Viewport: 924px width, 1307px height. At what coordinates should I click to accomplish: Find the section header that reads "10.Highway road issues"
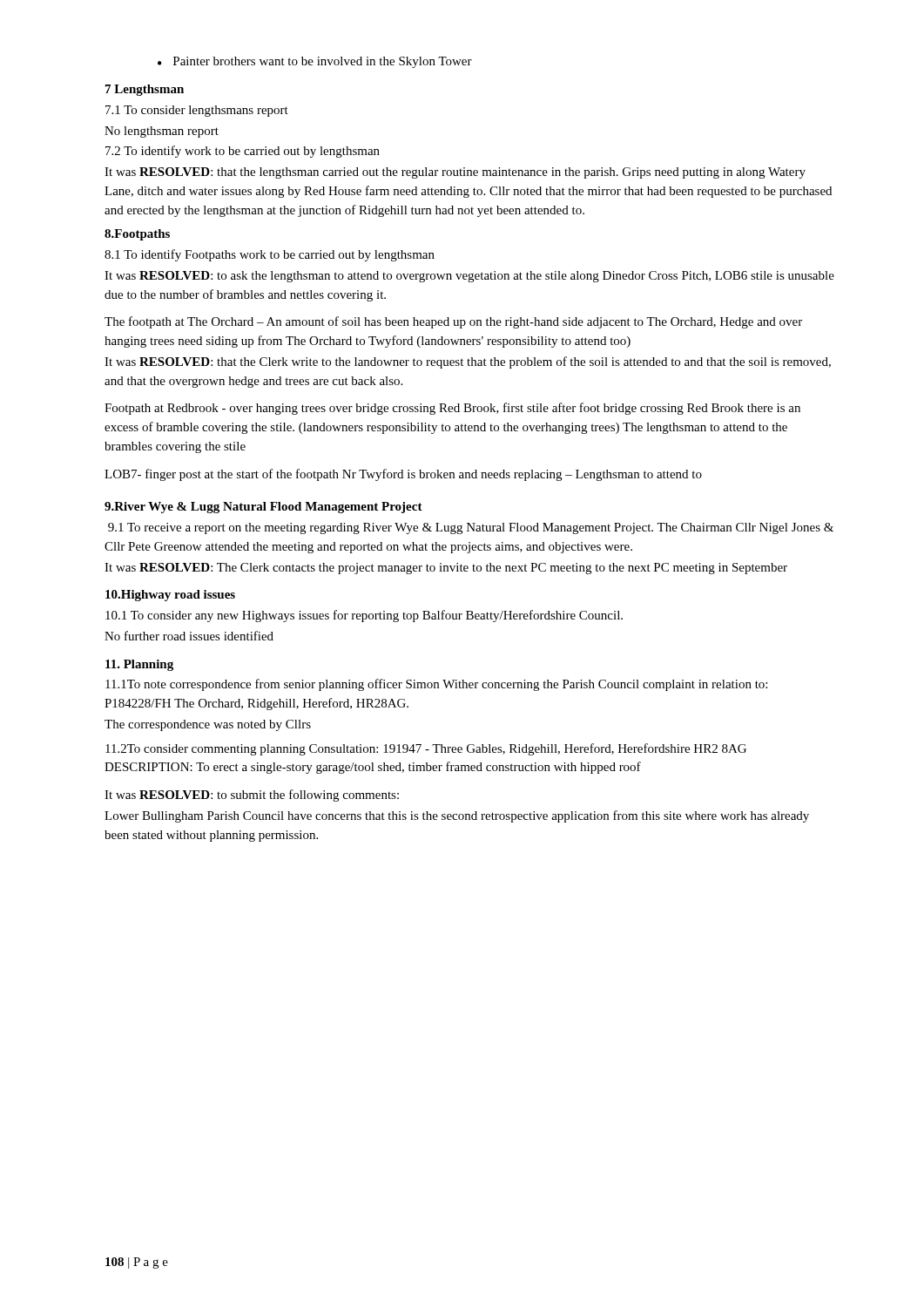coord(170,595)
